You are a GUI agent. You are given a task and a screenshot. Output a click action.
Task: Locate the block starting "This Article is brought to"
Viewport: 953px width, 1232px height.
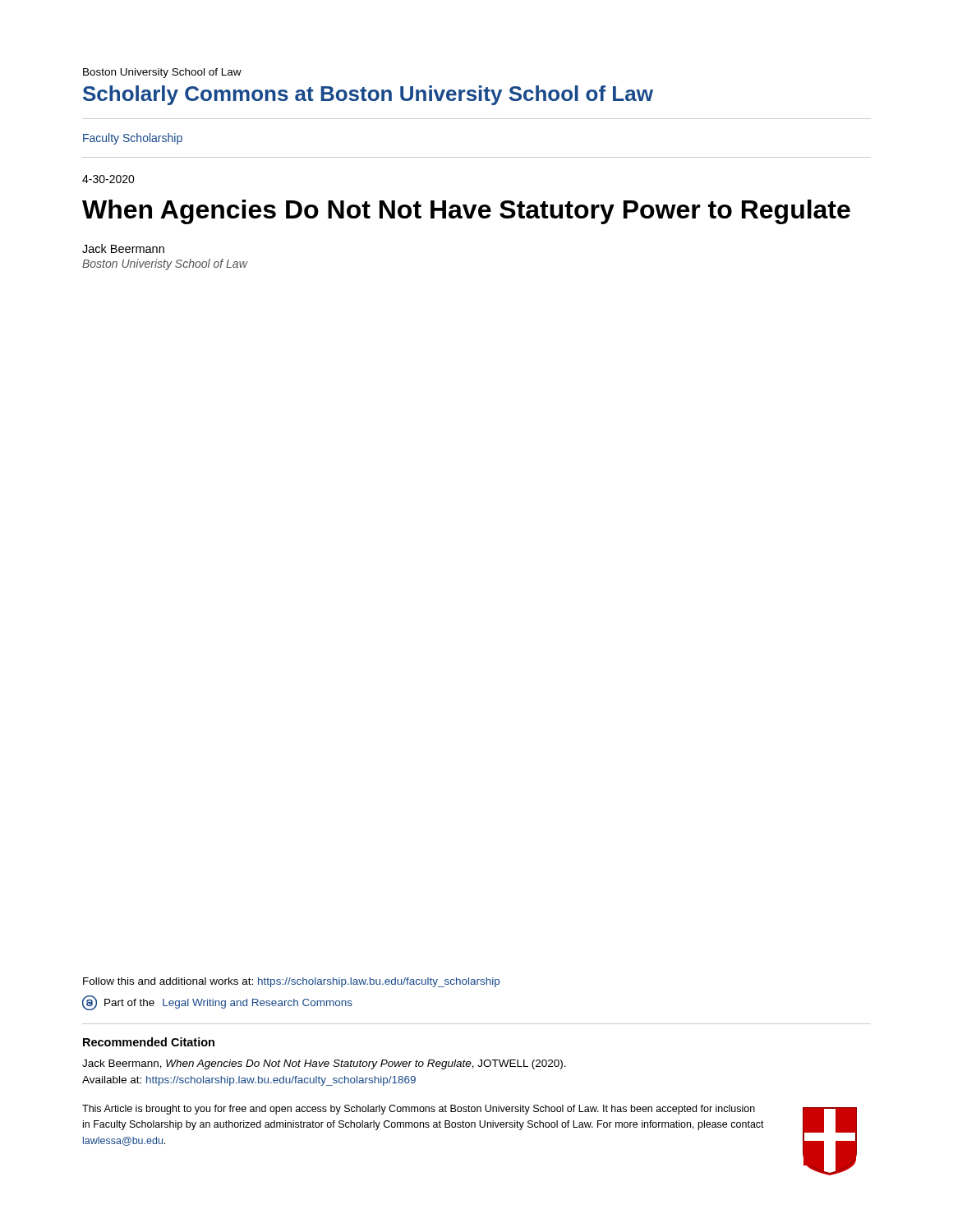(x=423, y=1125)
